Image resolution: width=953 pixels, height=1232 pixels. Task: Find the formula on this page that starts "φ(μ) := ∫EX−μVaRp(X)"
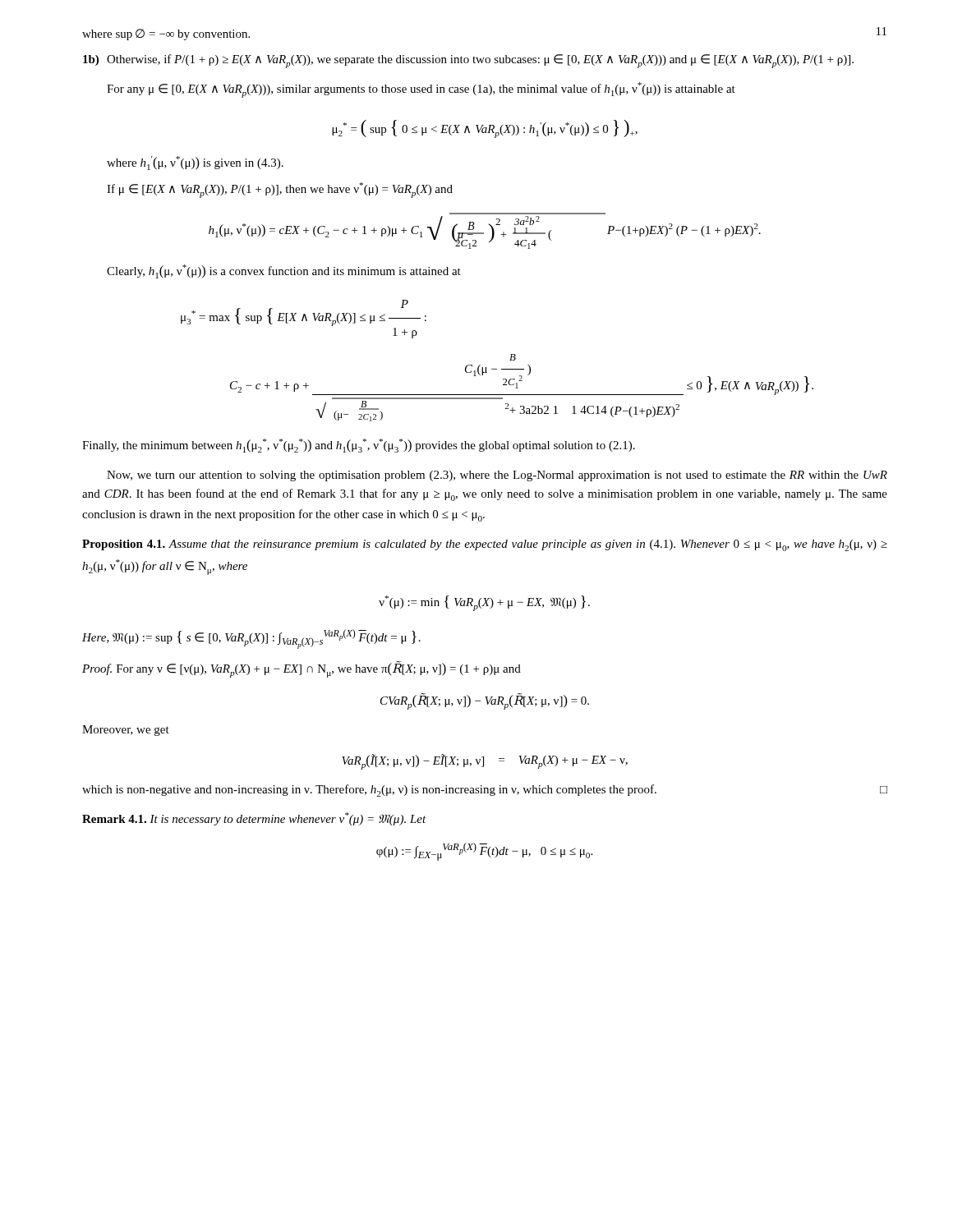tap(485, 851)
